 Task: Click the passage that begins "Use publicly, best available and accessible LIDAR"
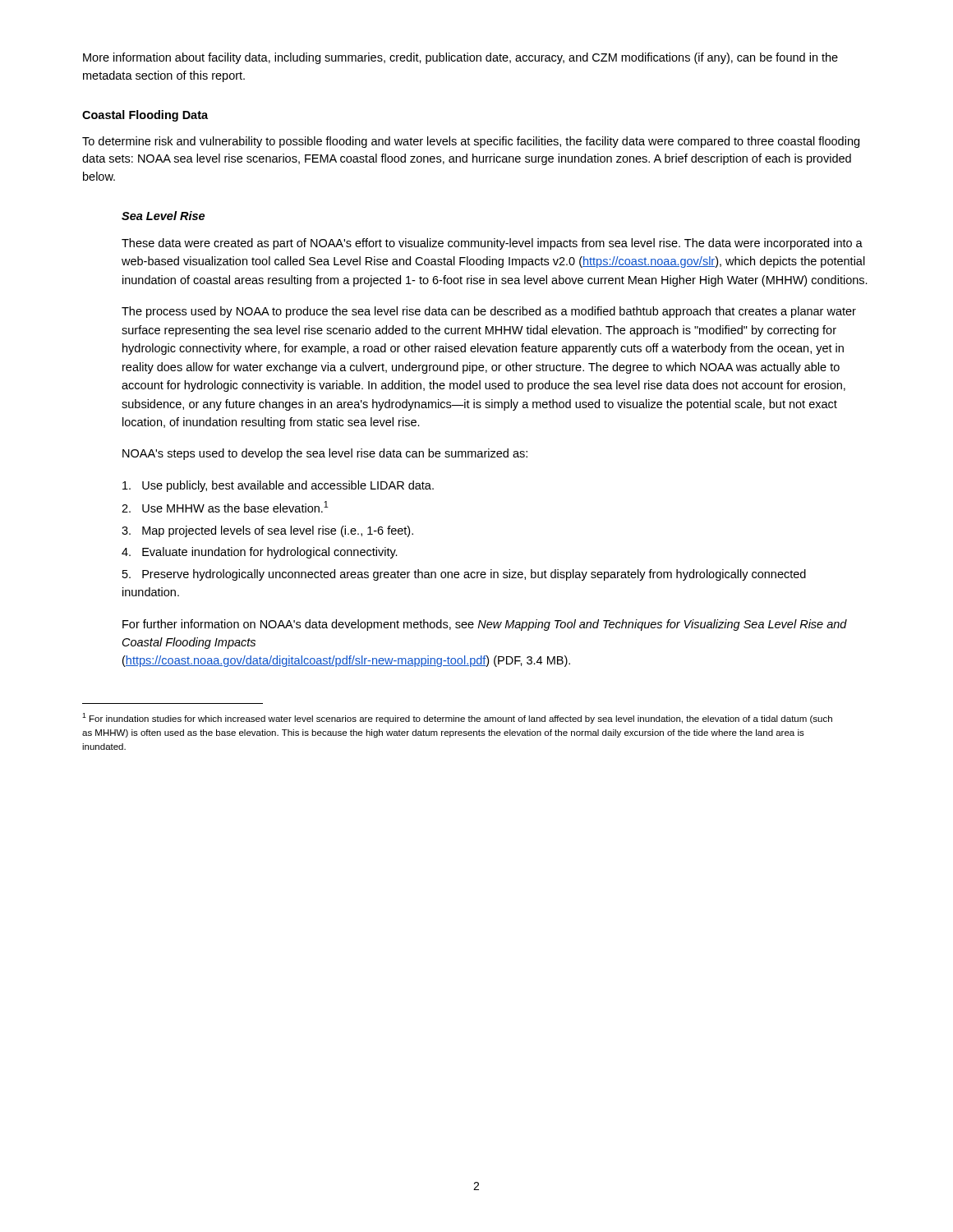[278, 485]
